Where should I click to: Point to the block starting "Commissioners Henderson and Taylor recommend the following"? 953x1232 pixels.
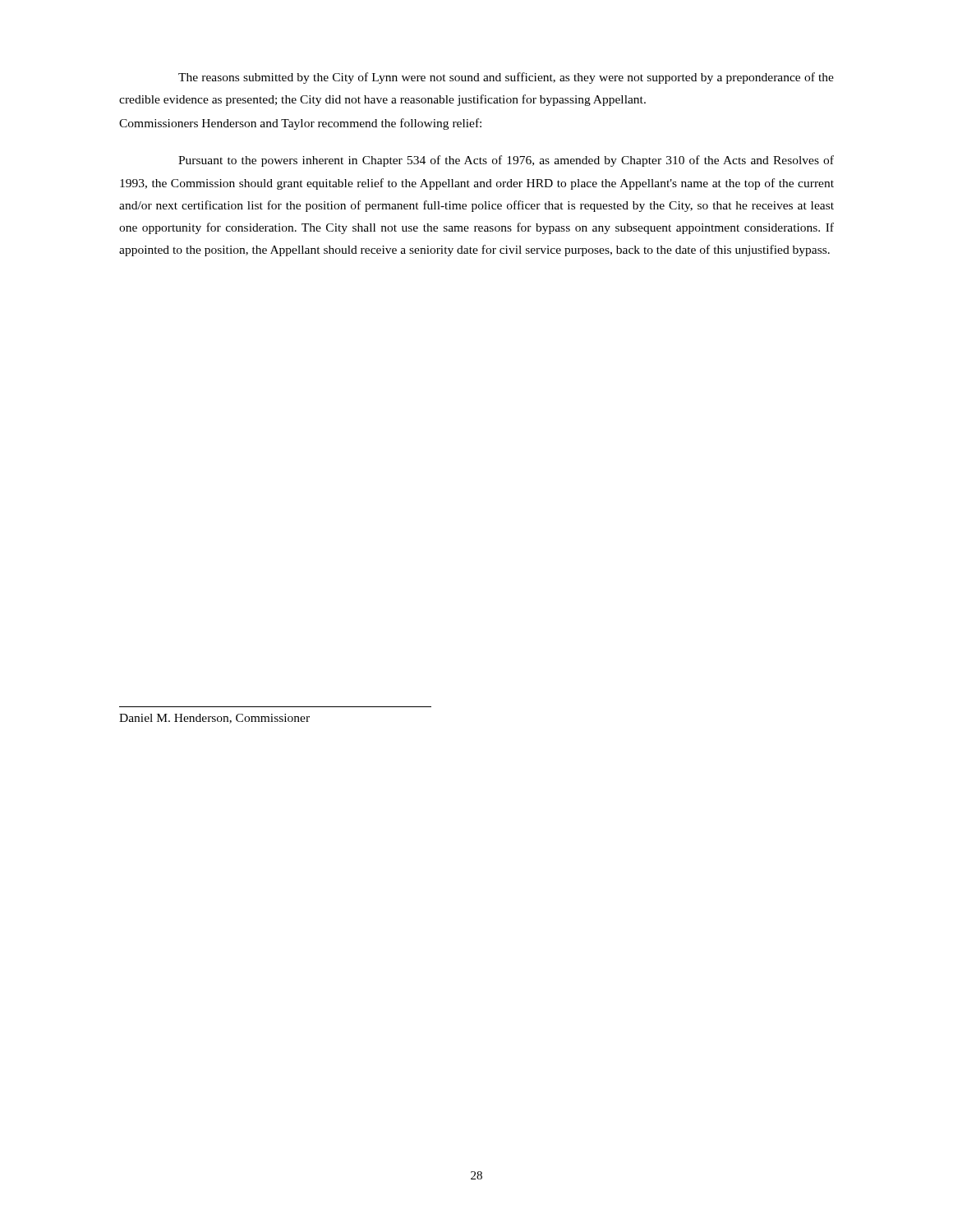pyautogui.click(x=476, y=123)
